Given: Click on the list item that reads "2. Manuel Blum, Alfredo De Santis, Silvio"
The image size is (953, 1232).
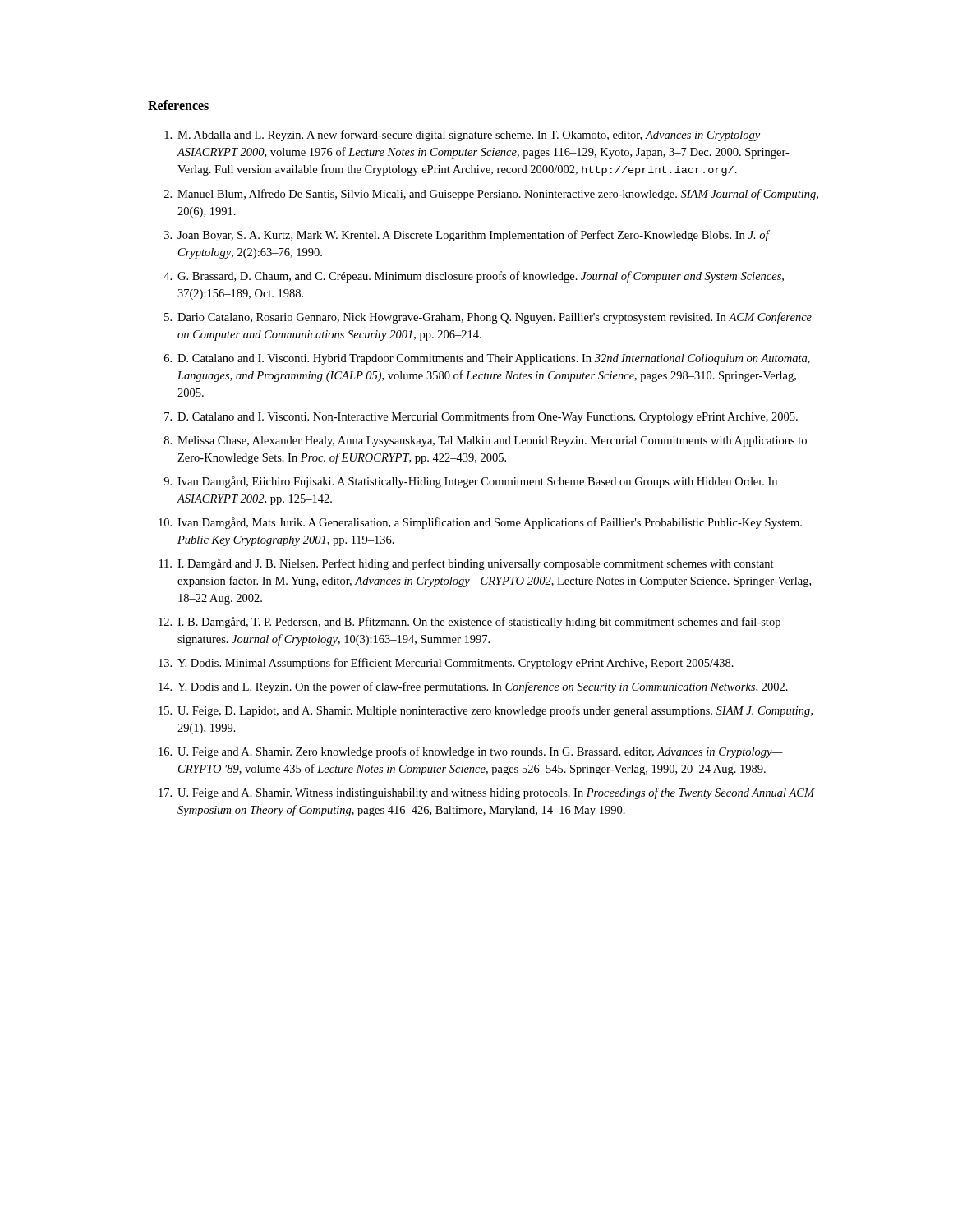Looking at the screenshot, I should click(485, 203).
